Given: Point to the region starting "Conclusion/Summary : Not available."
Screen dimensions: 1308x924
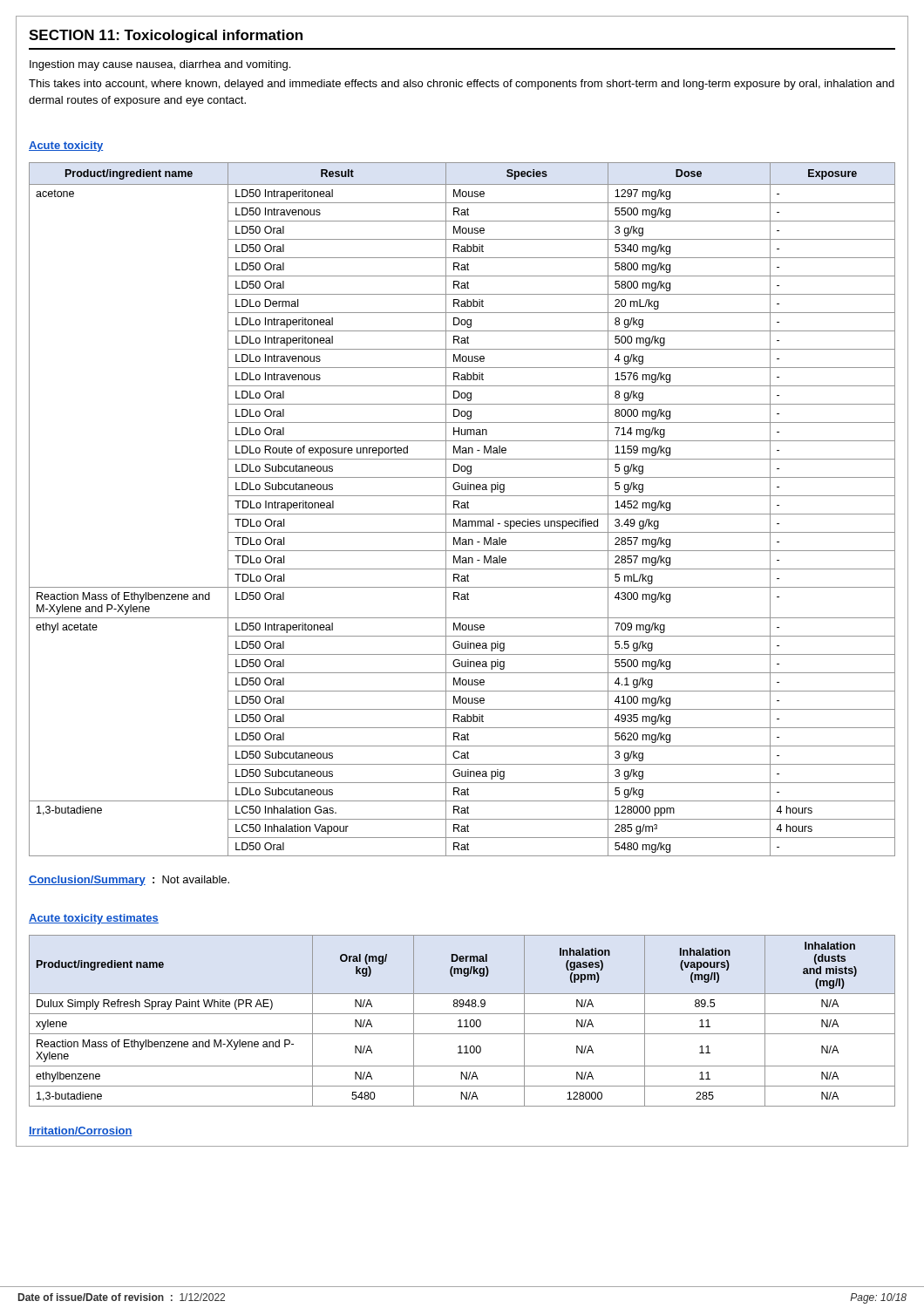Looking at the screenshot, I should point(130,880).
